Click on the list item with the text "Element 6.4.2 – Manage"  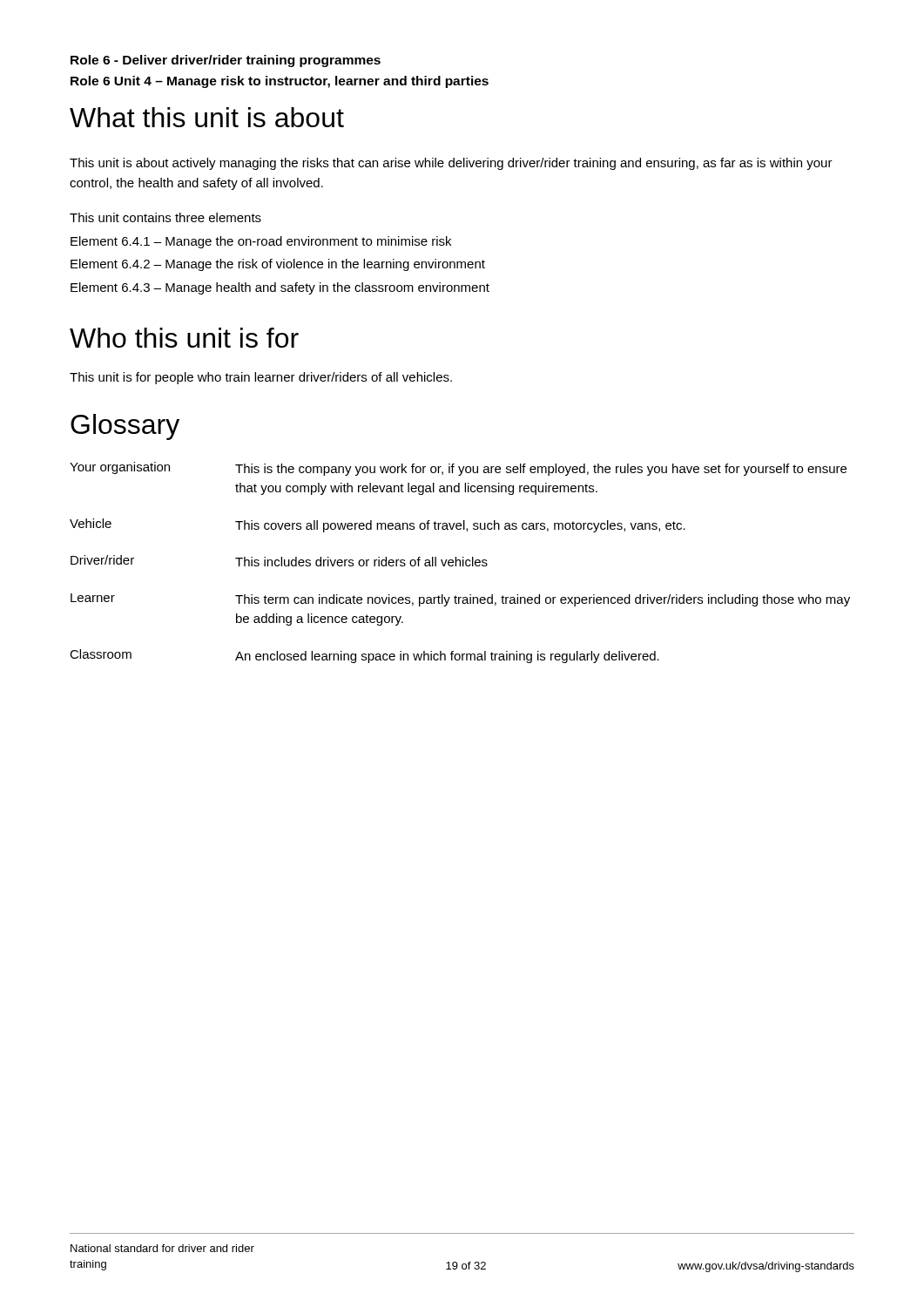tap(462, 265)
